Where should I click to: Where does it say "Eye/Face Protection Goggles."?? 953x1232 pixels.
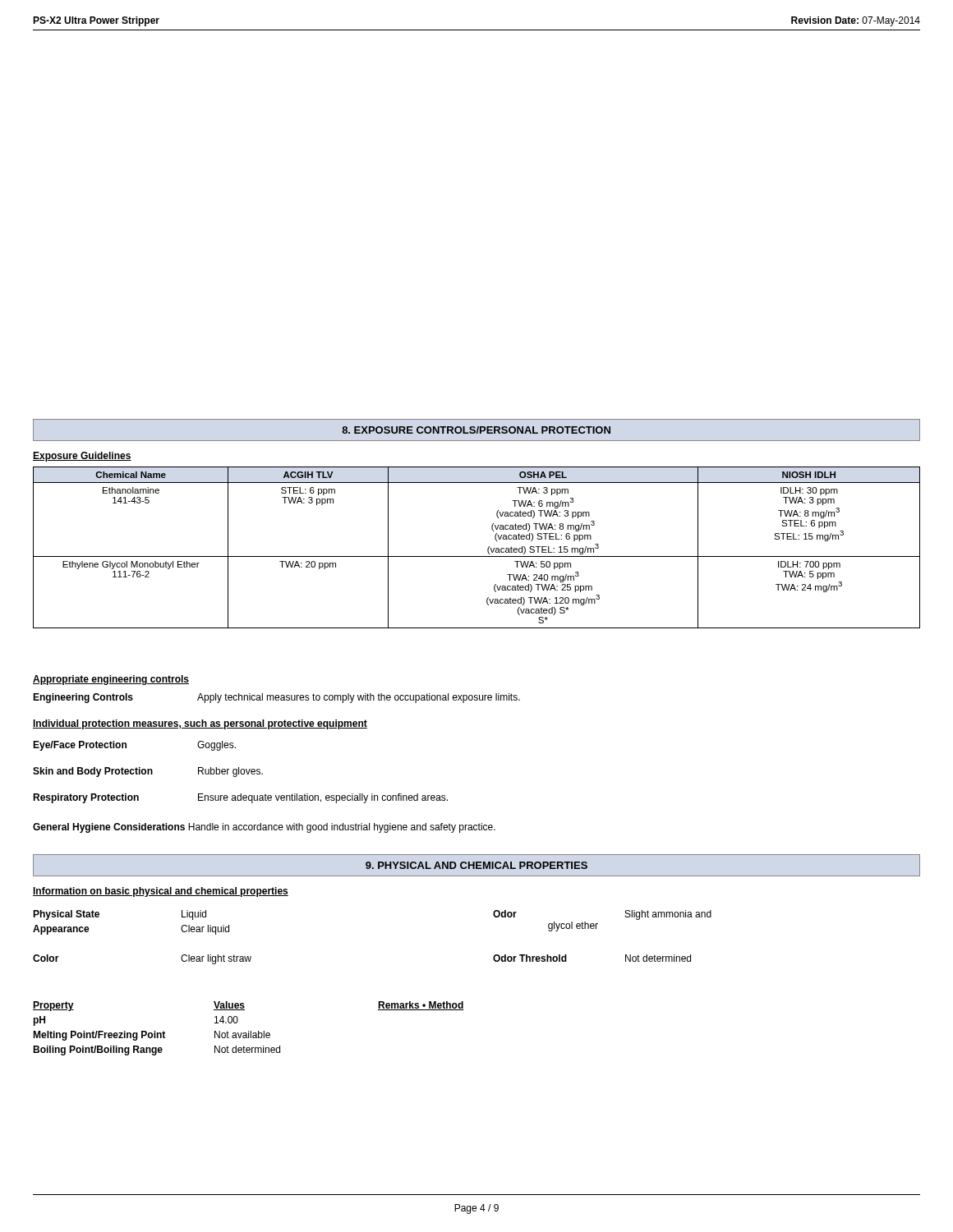(135, 745)
